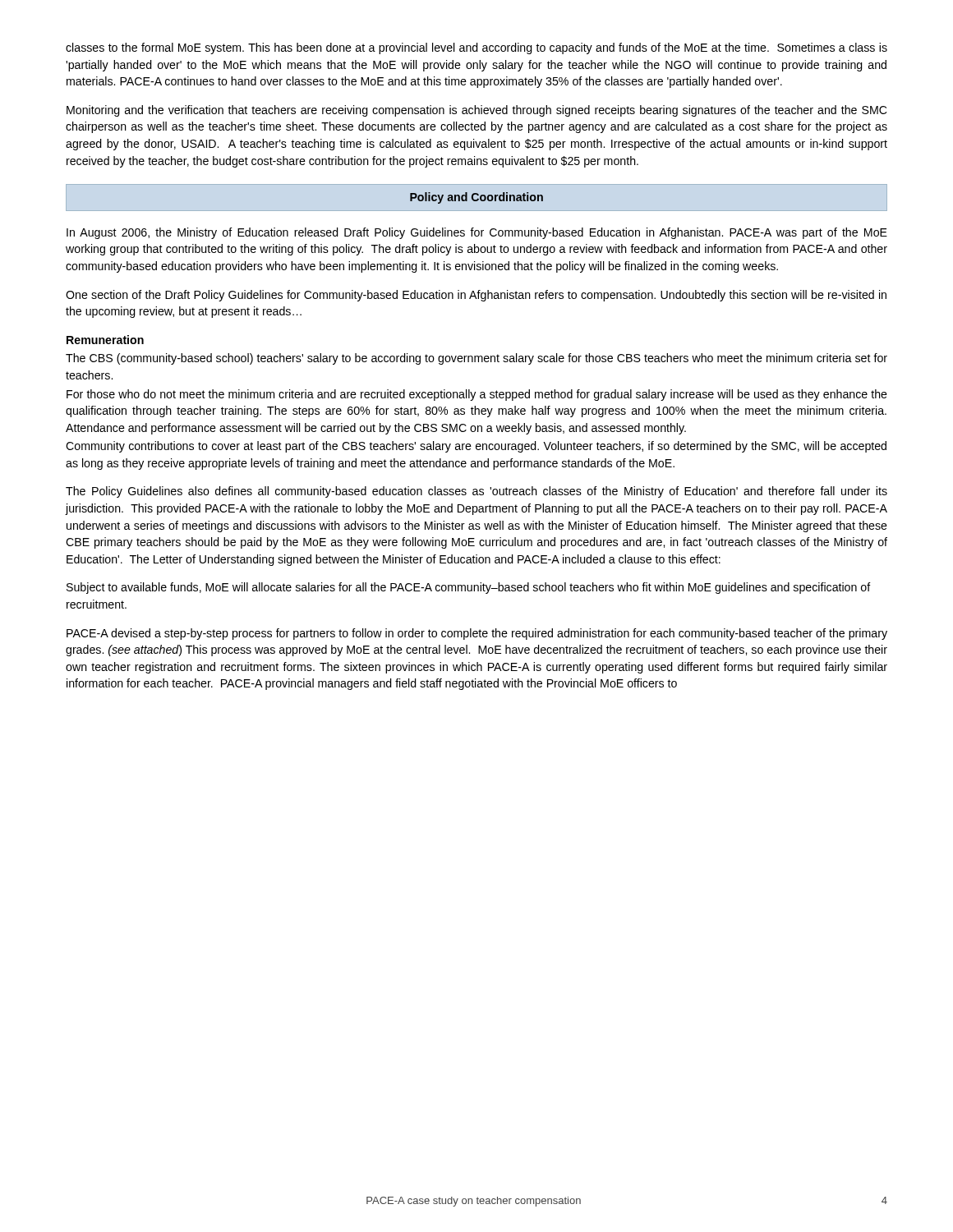Image resolution: width=953 pixels, height=1232 pixels.
Task: Where is the passage that starts "Subject to available funds, MoE will allocate"?
Action: click(468, 596)
